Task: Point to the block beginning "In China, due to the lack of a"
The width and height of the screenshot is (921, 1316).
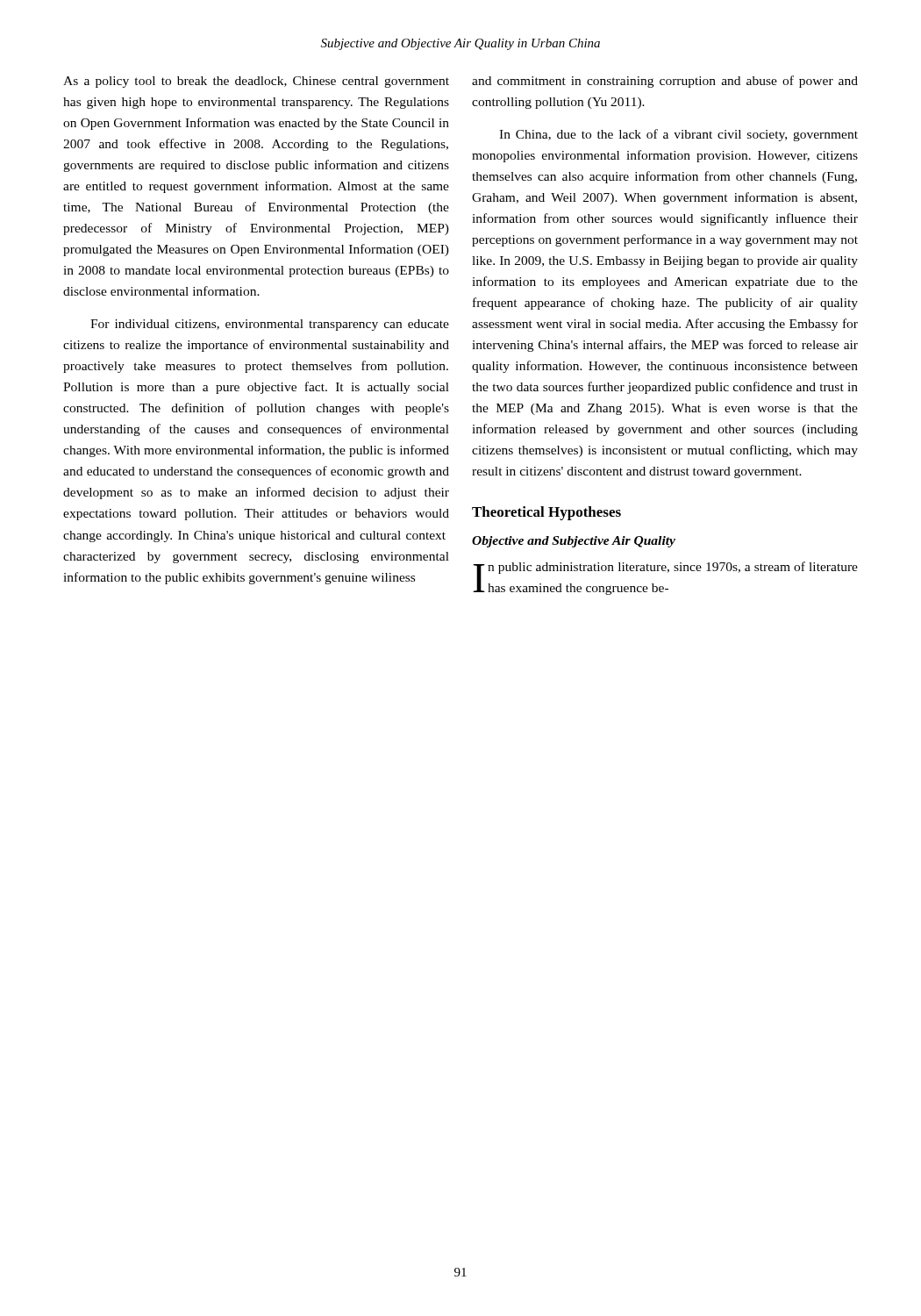Action: pos(665,302)
